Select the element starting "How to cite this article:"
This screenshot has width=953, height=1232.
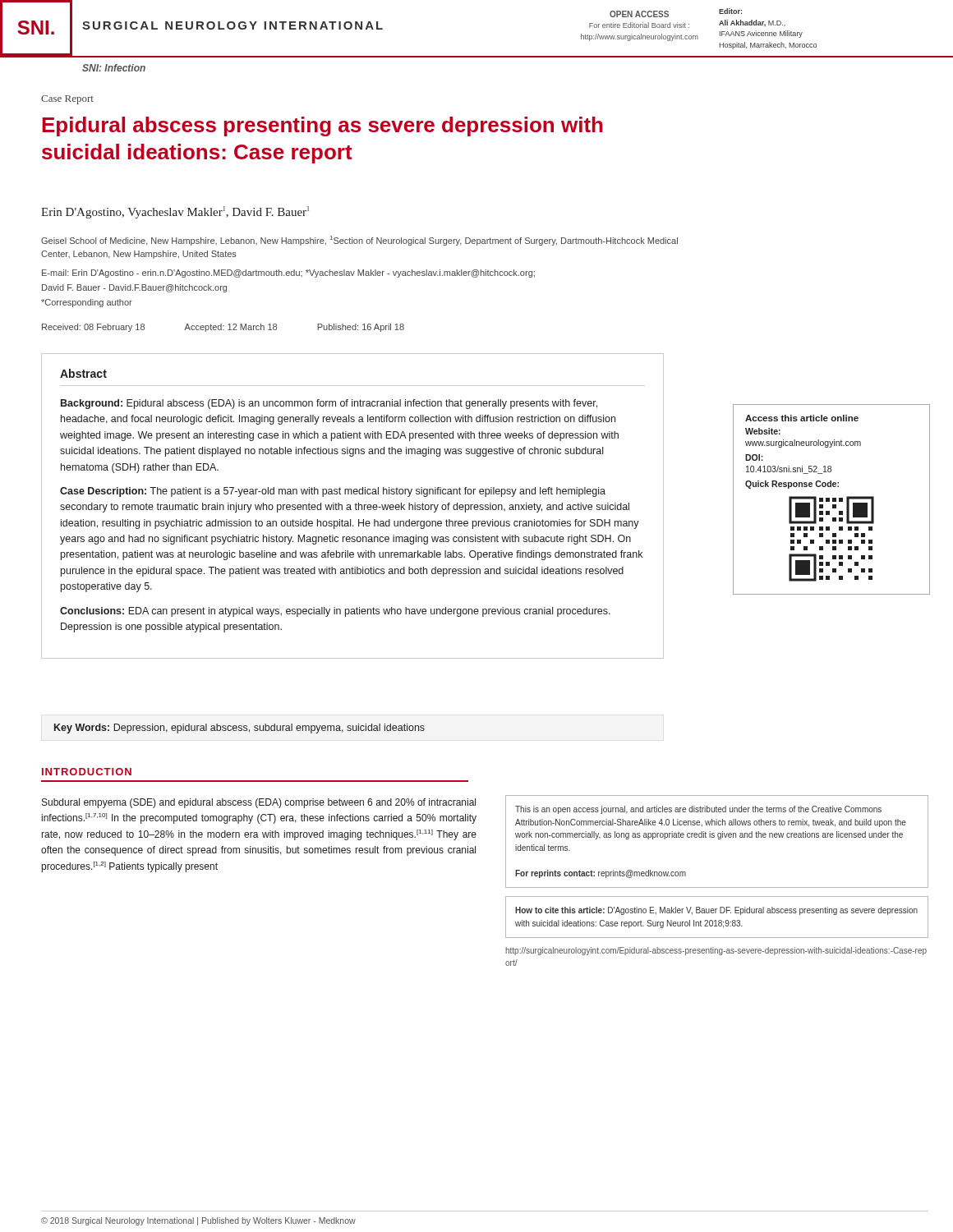[x=716, y=917]
